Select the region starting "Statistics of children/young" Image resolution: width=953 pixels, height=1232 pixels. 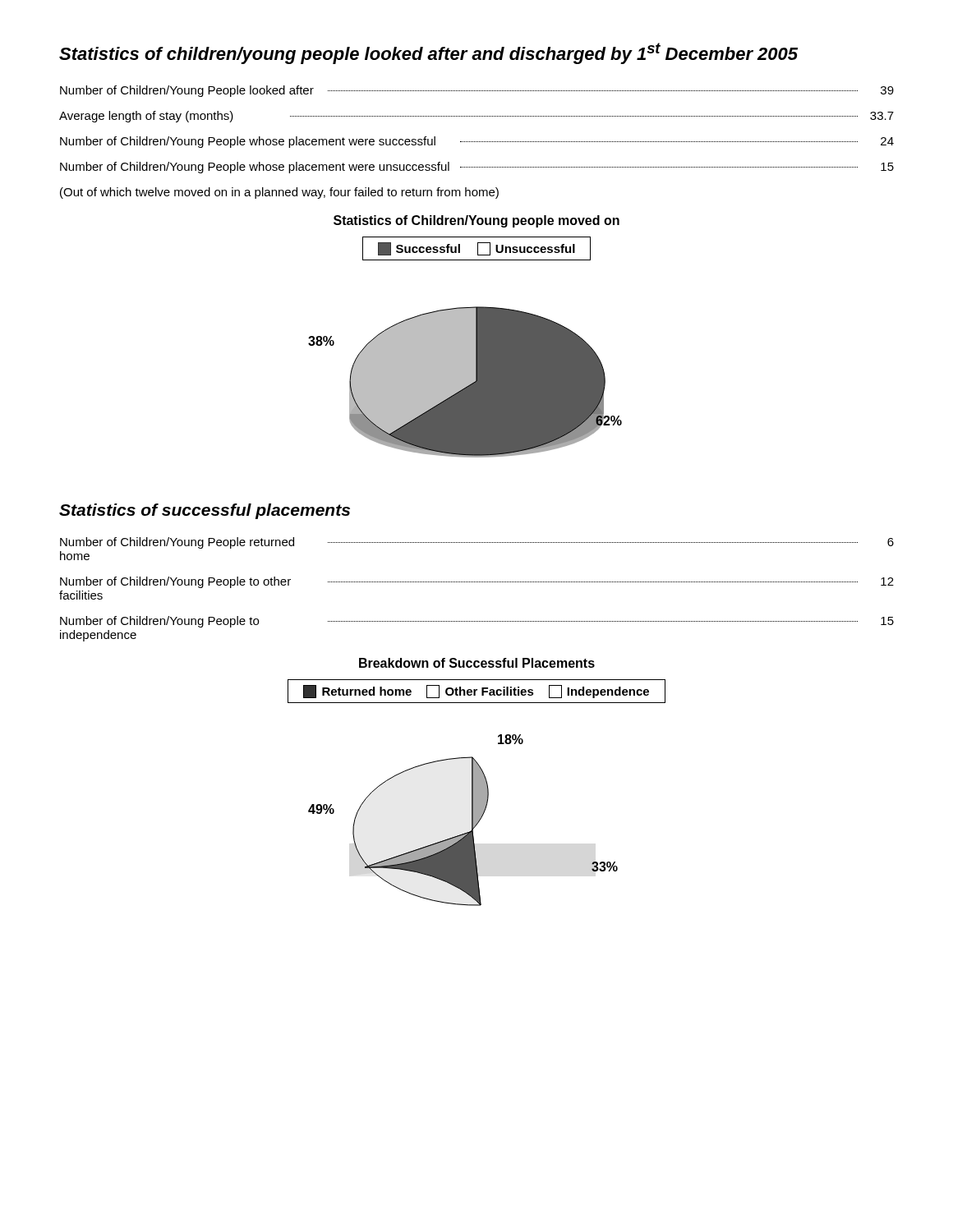428,52
